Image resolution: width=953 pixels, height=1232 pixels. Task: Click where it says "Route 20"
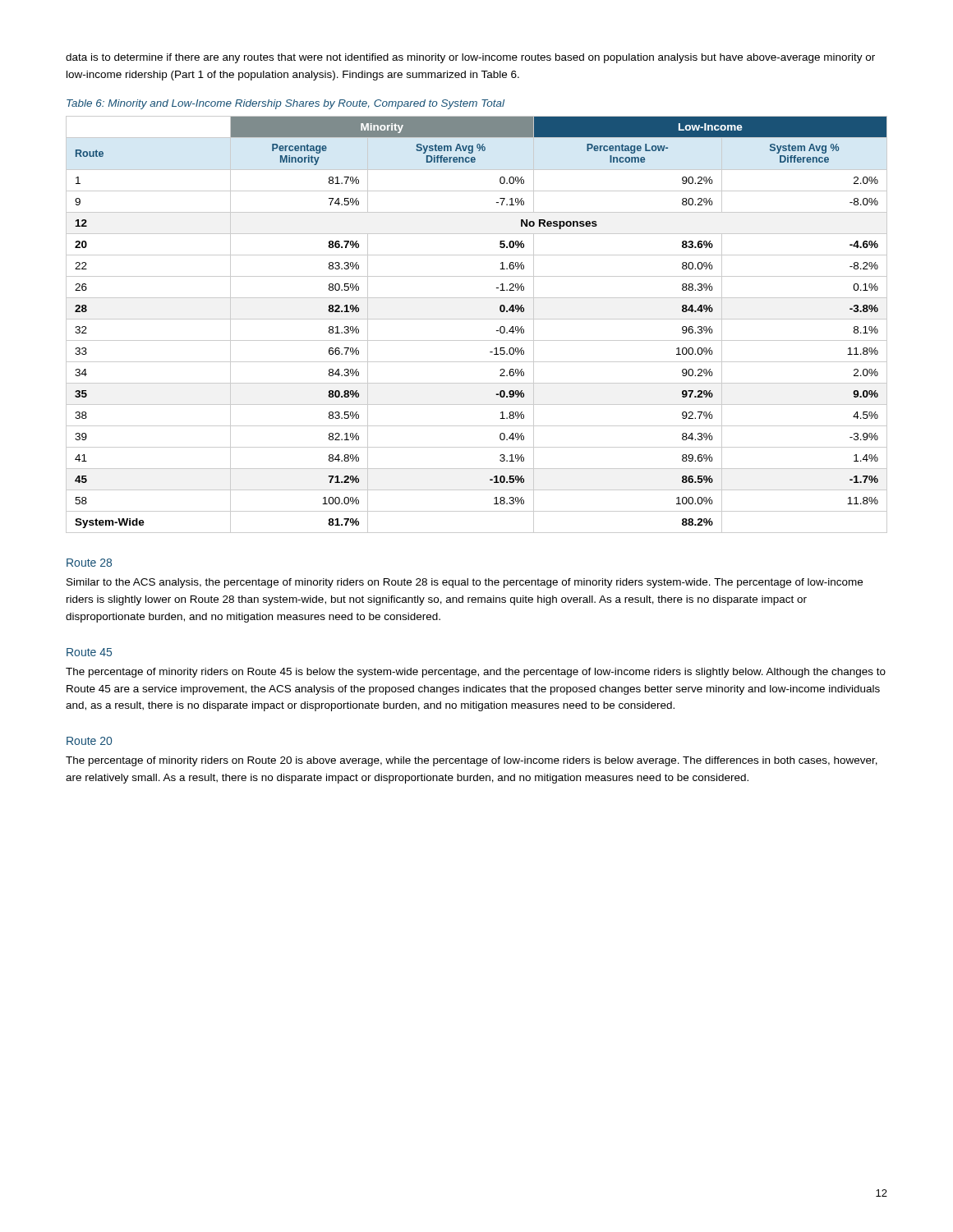pyautogui.click(x=89, y=741)
